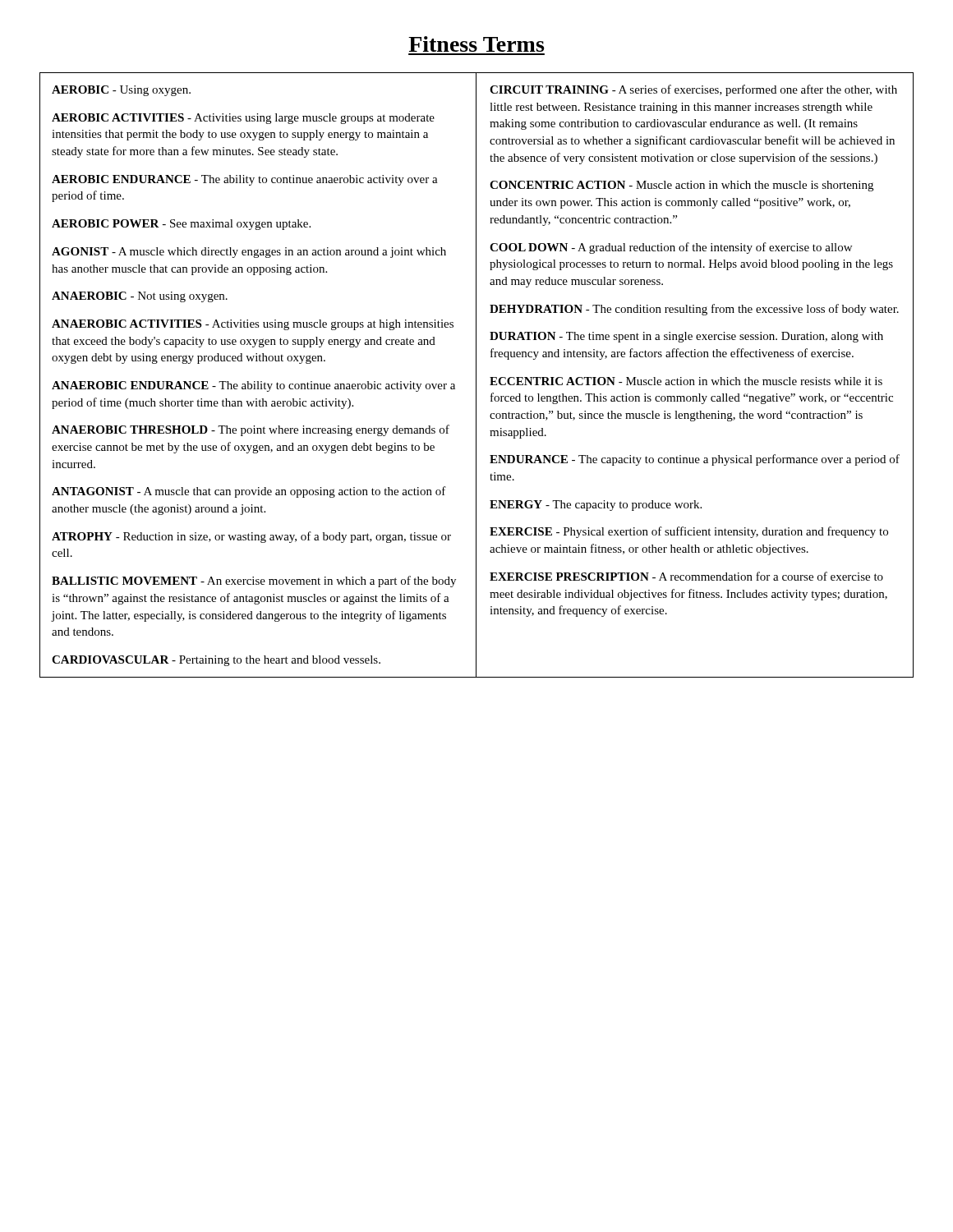The image size is (953, 1232).
Task: Select the text block that reads "EXERCISE - Physical exertion of sufficient"
Action: 689,540
